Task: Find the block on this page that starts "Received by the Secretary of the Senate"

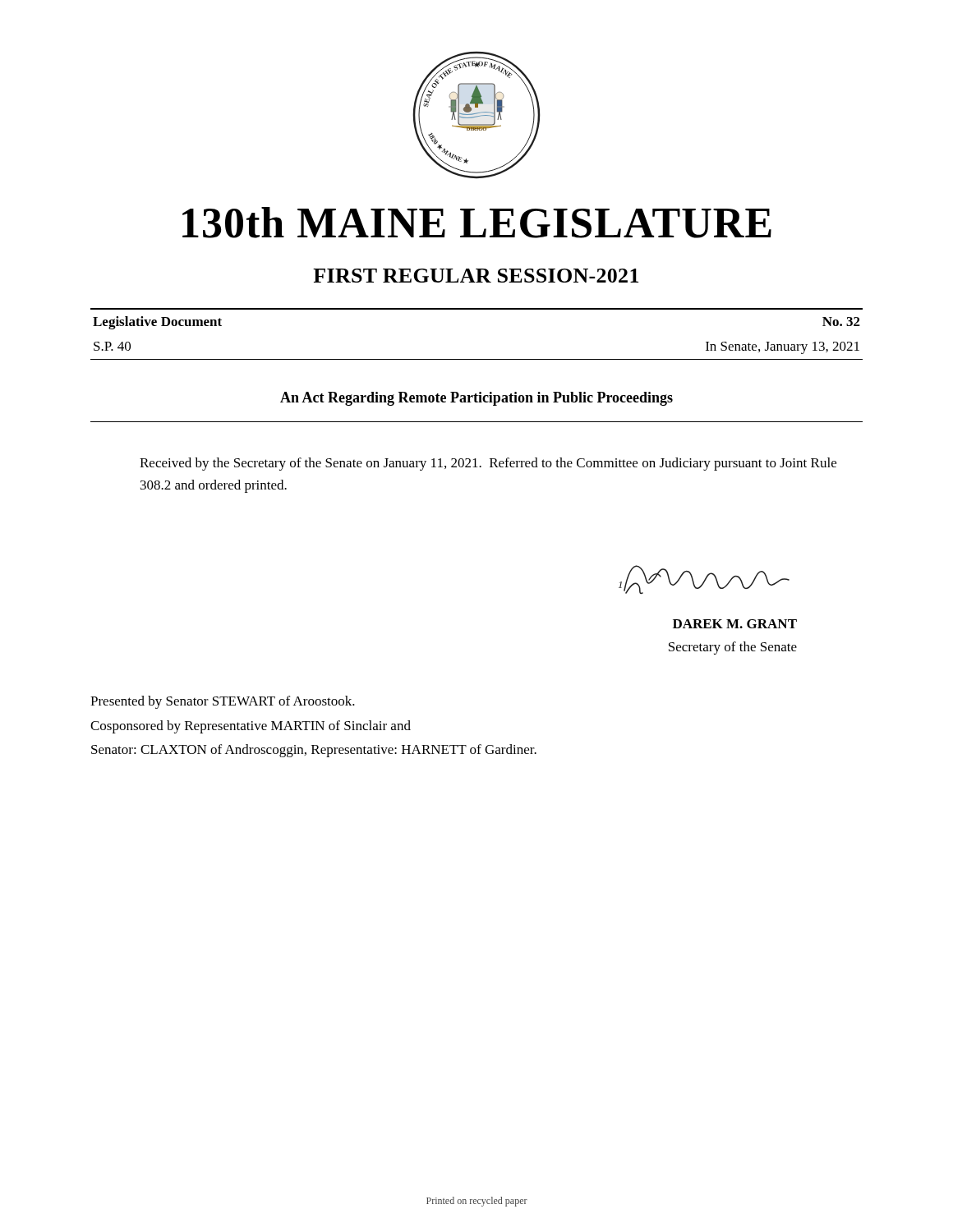Action: (x=488, y=474)
